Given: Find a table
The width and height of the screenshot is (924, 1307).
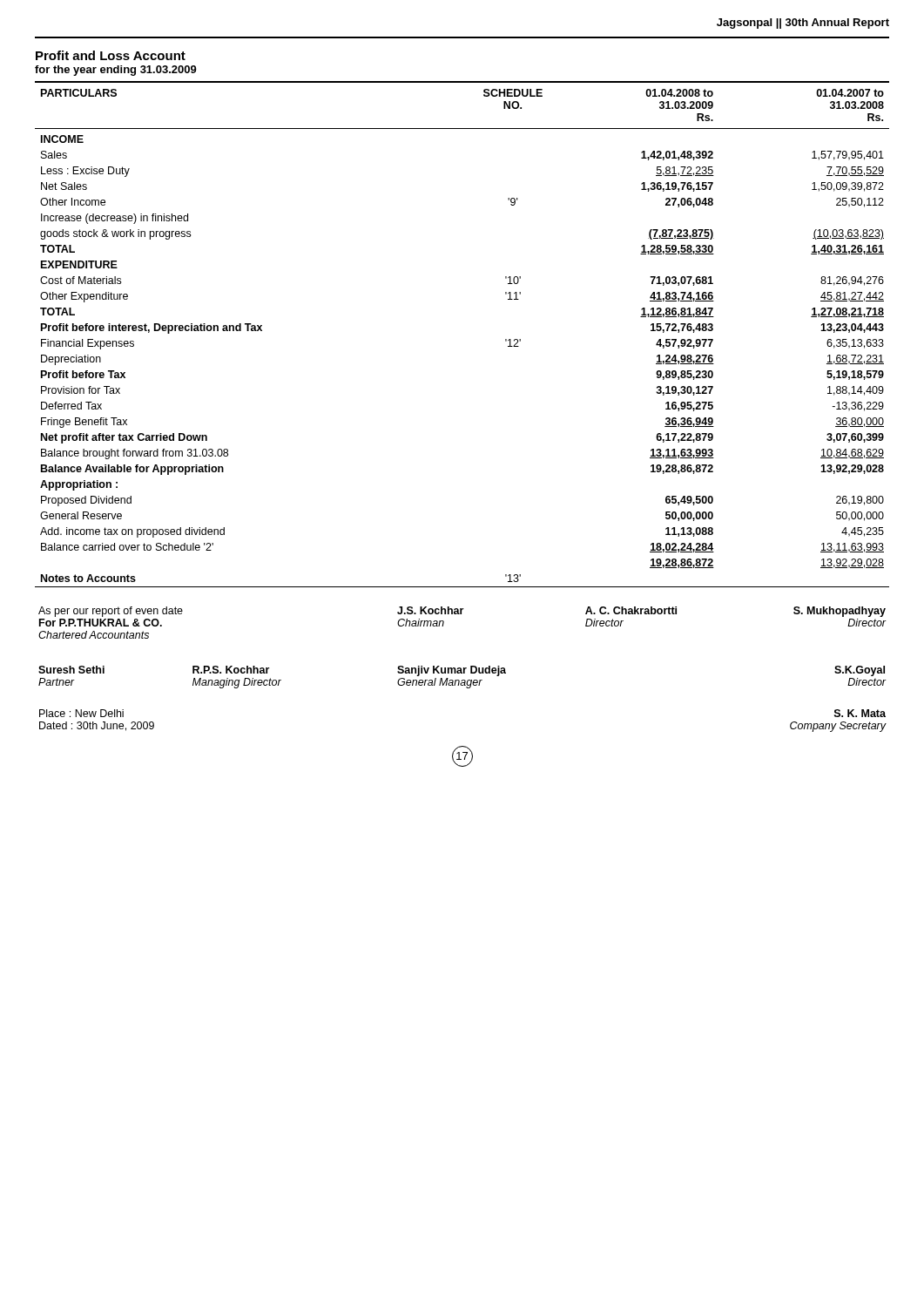Looking at the screenshot, I should (x=462, y=334).
